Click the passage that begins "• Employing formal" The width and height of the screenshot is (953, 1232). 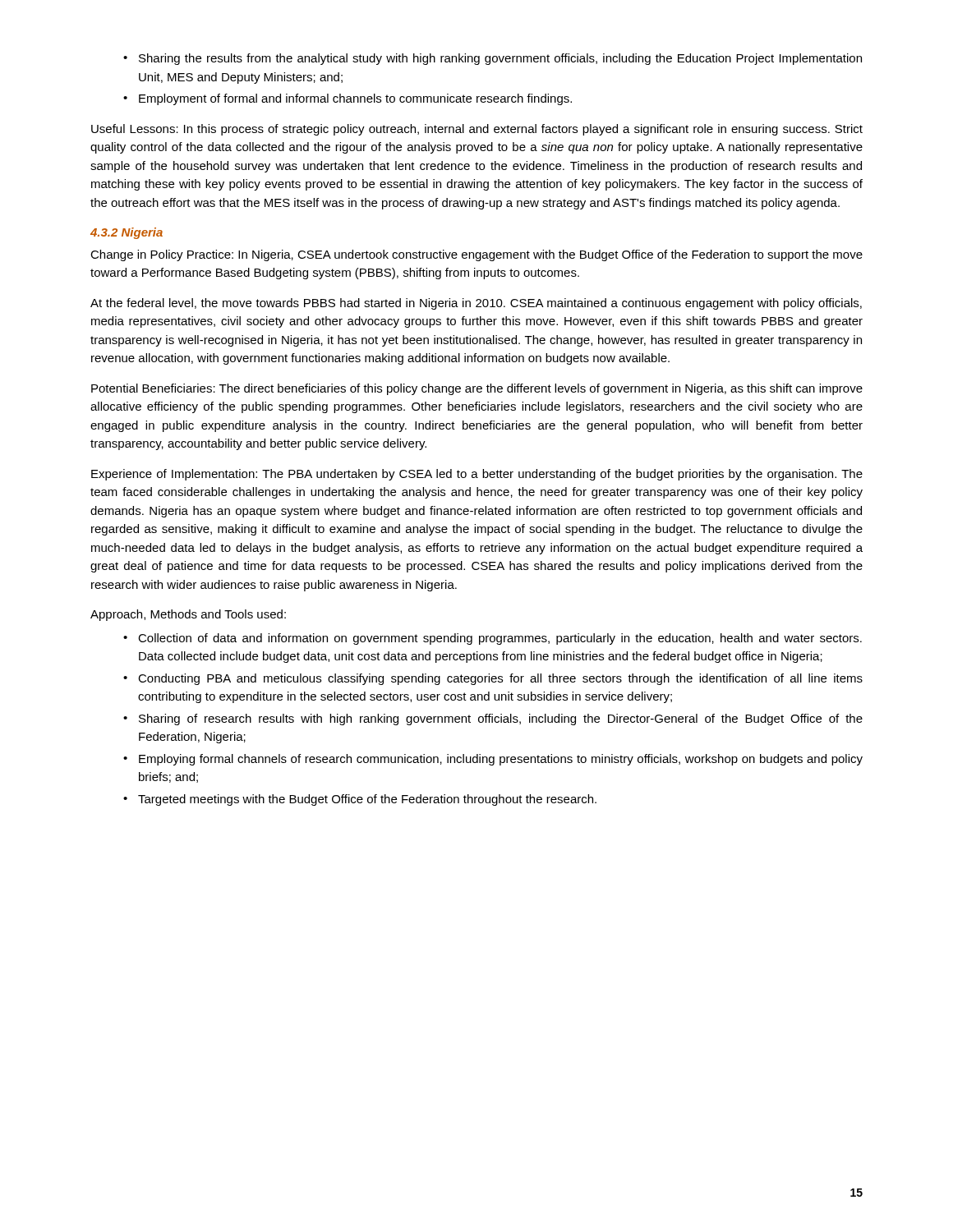coord(493,768)
